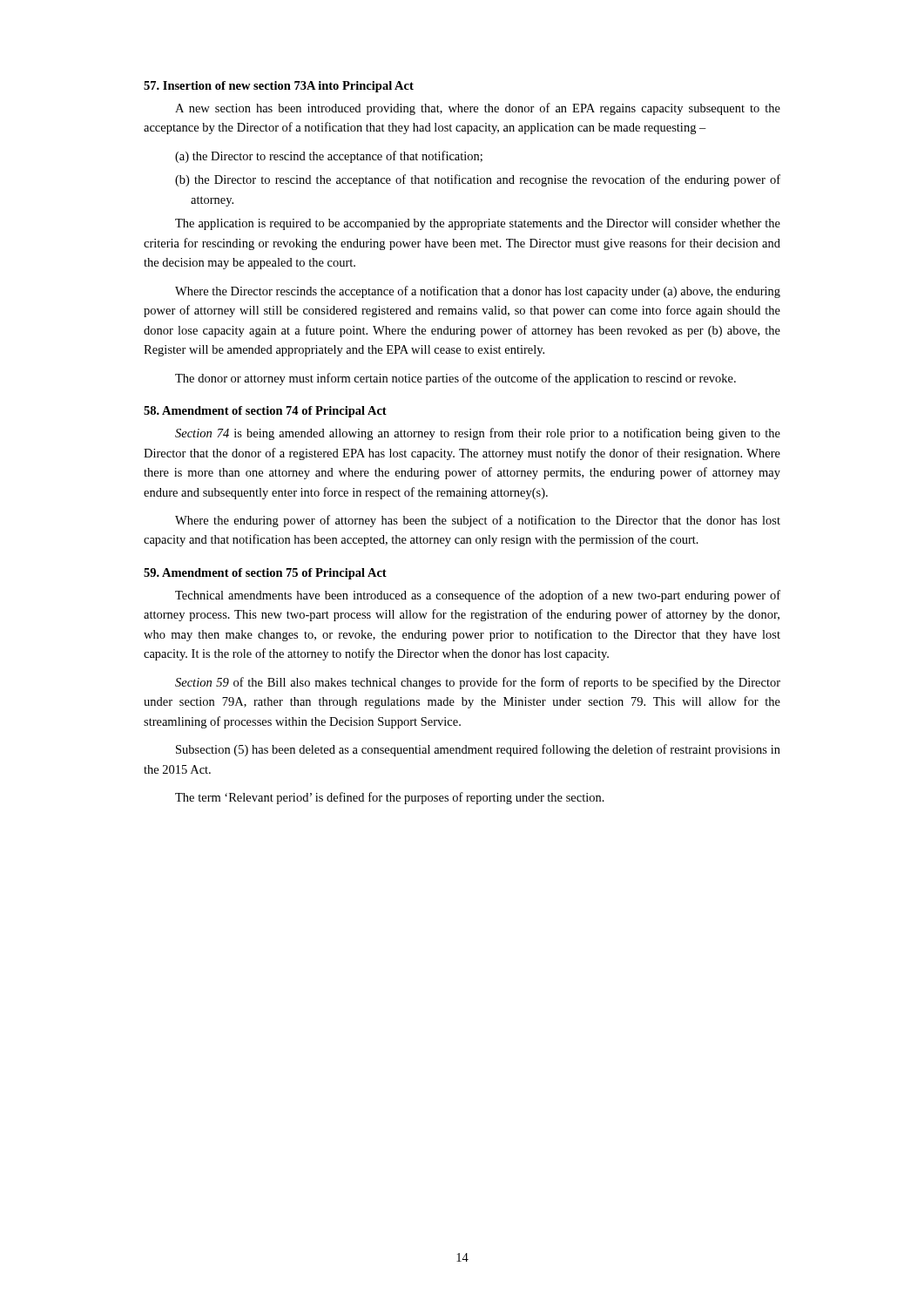This screenshot has height=1307, width=924.
Task: Locate the block of text that opens with "The term ‘Relevant period’ is"
Action: (390, 797)
